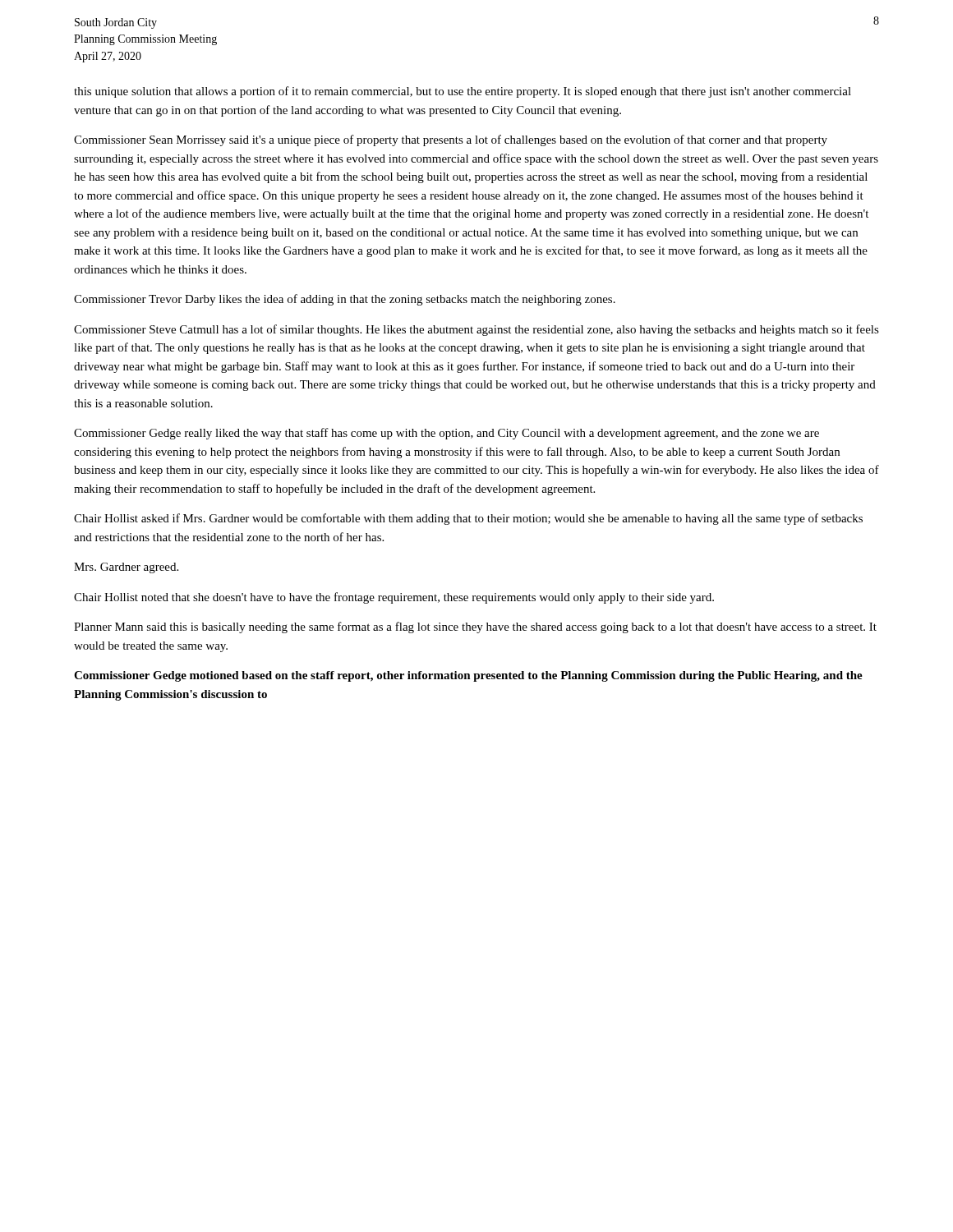Click on the element starting "Commissioner Trevor Darby likes the idea of adding"
The image size is (953, 1232).
pos(476,299)
